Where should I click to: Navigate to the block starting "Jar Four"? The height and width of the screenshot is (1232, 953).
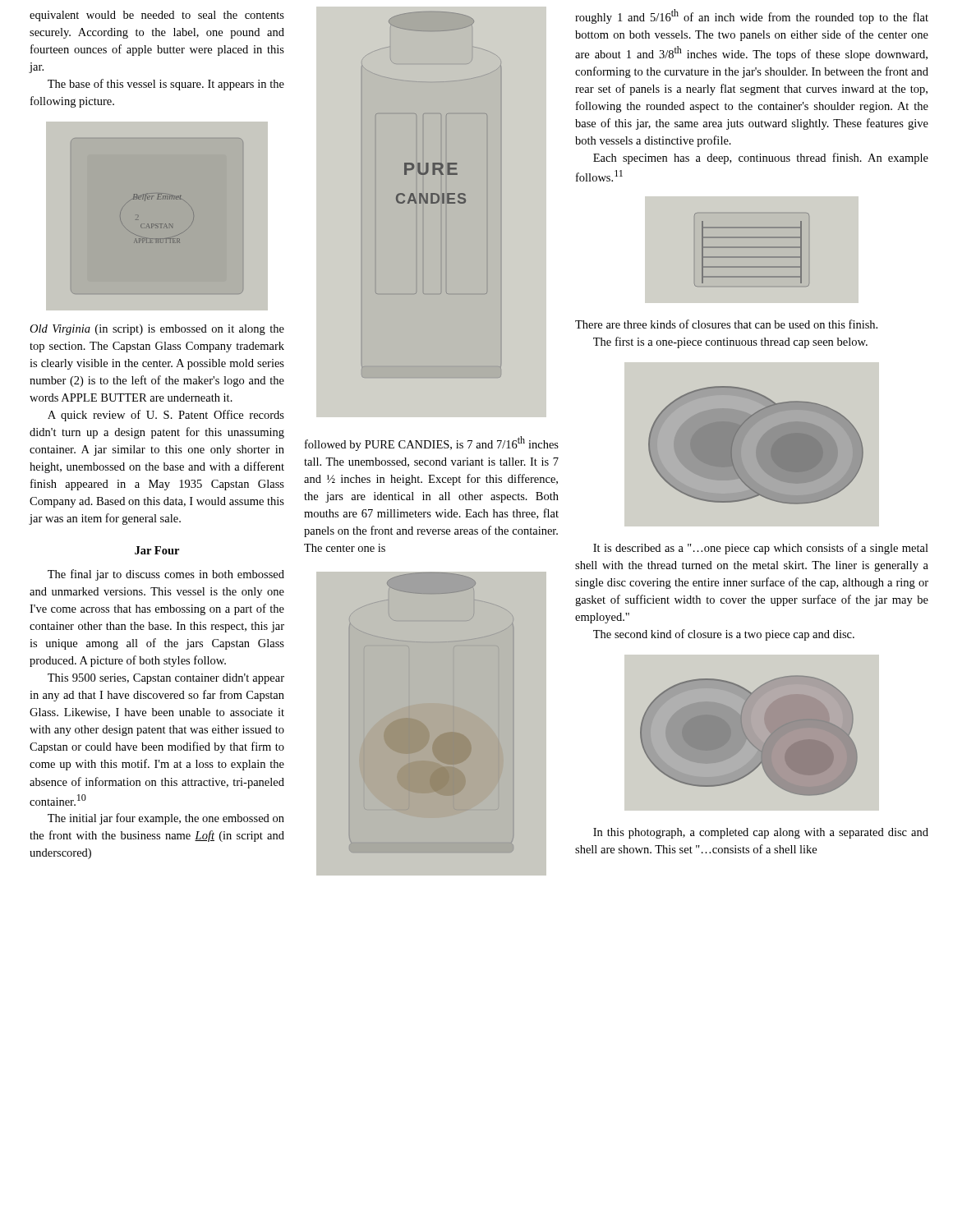pyautogui.click(x=157, y=551)
